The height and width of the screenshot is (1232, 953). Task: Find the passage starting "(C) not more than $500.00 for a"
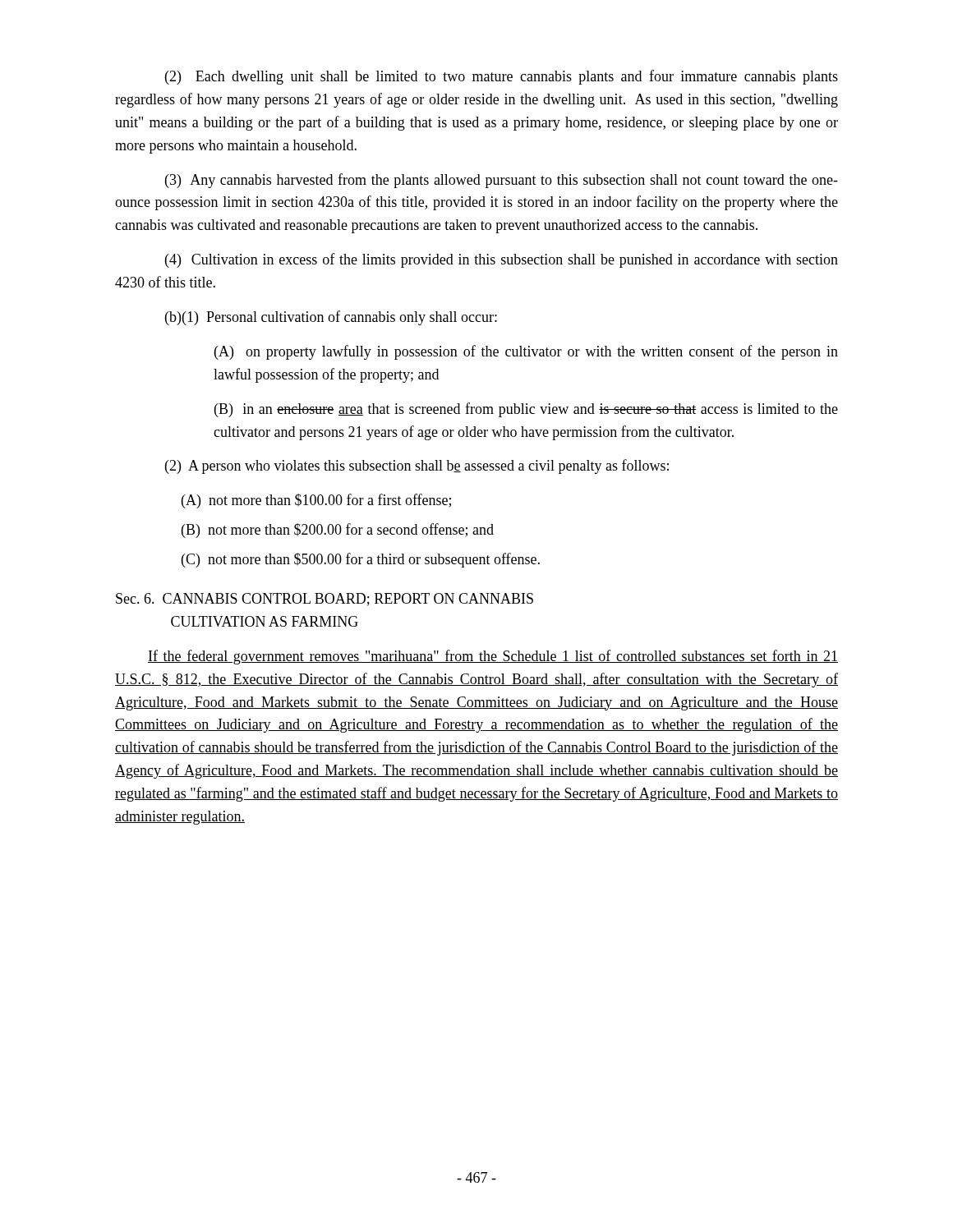tap(361, 559)
